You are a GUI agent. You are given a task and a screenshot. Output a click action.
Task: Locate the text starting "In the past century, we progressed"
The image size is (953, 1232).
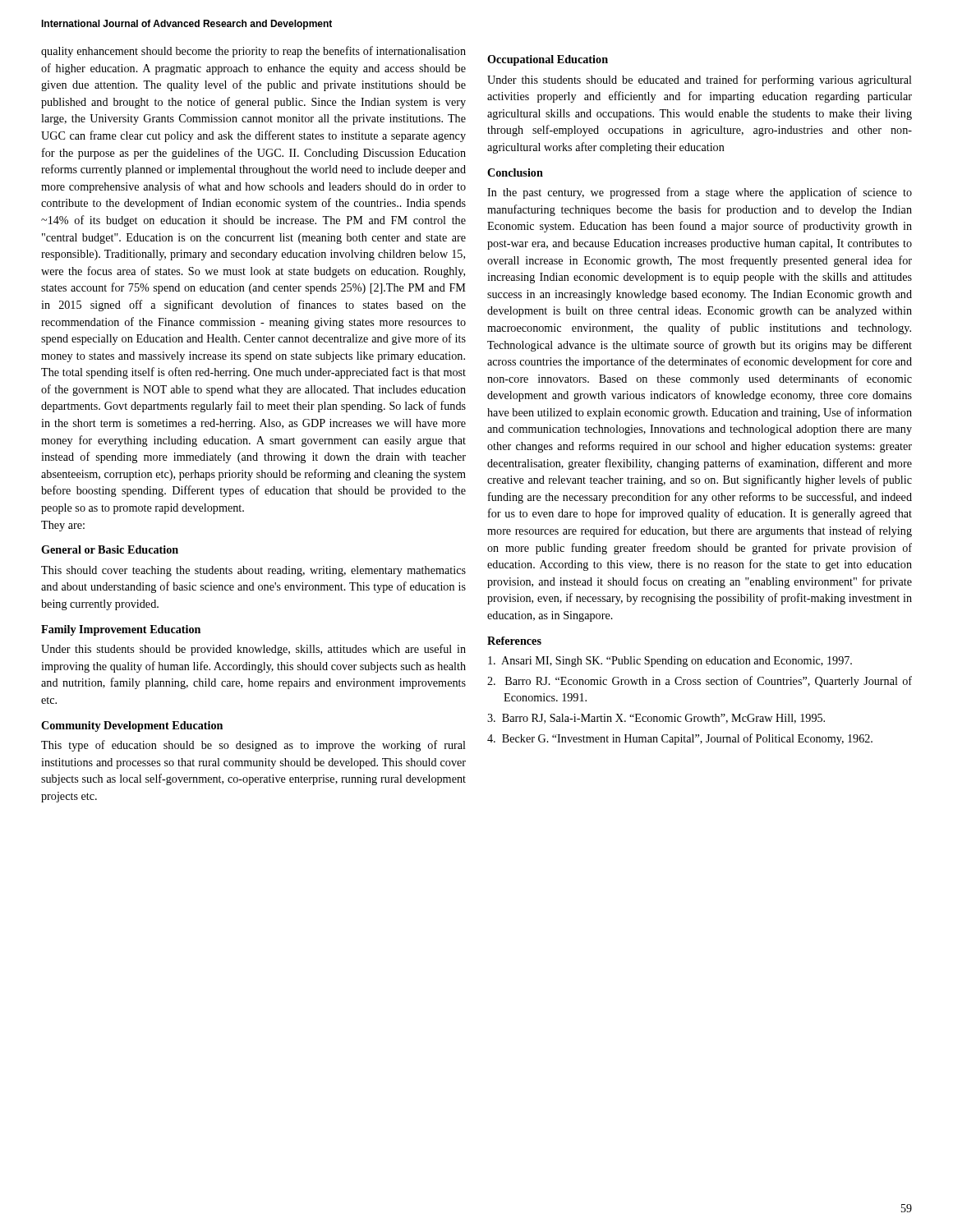tap(700, 404)
